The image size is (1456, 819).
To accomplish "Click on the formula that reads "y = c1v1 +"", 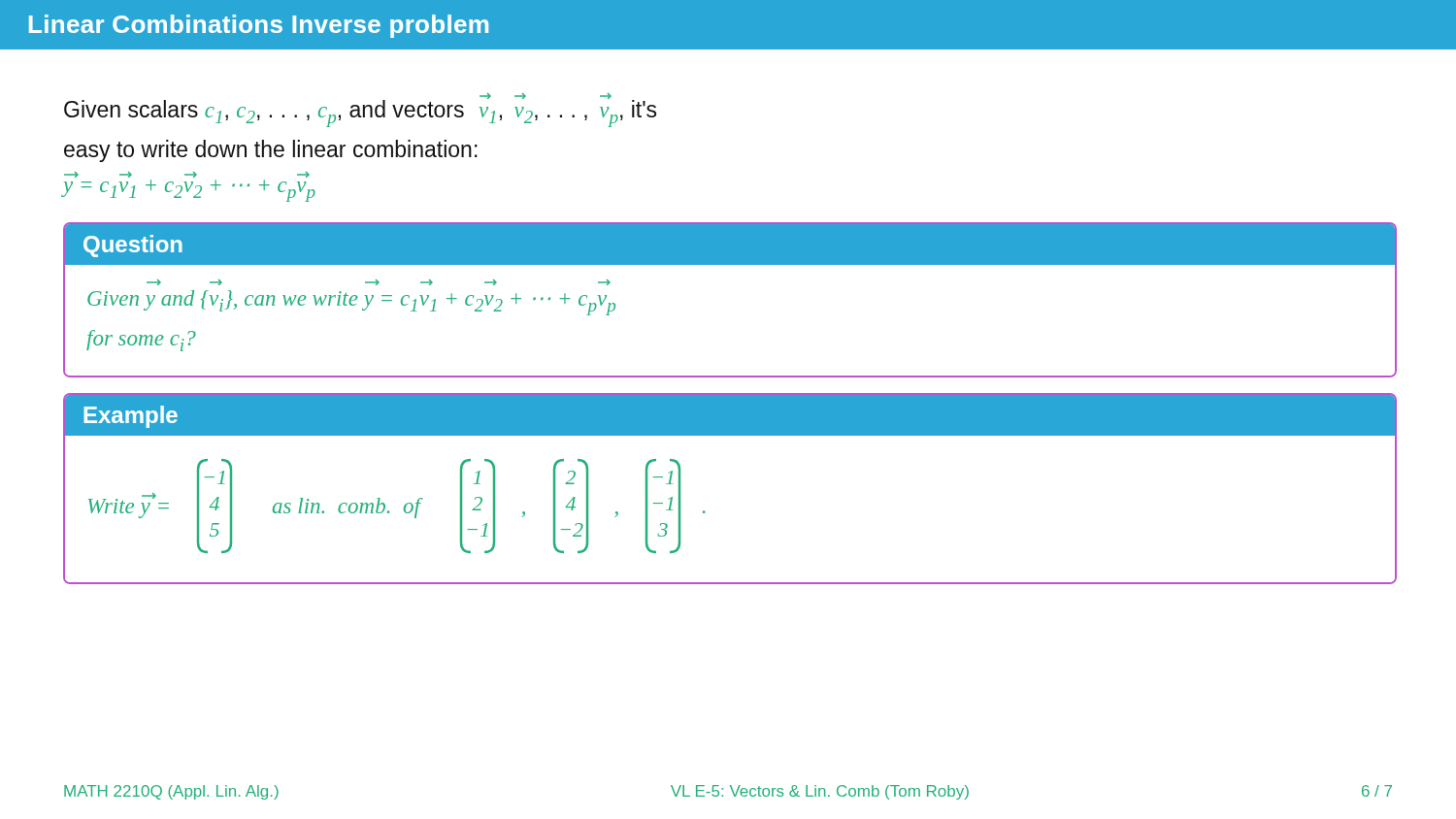I will point(189,187).
